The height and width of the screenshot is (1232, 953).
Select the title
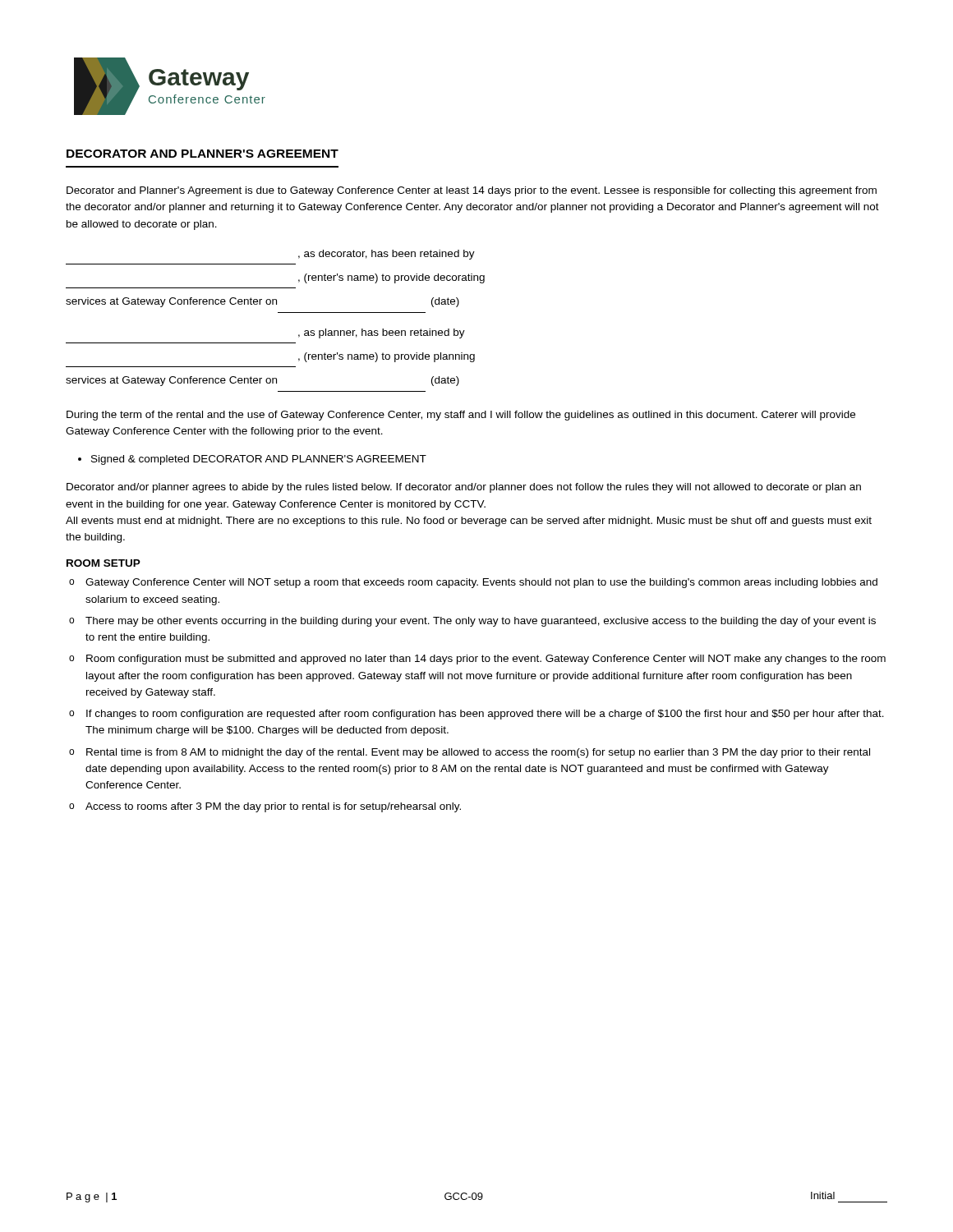coord(202,153)
